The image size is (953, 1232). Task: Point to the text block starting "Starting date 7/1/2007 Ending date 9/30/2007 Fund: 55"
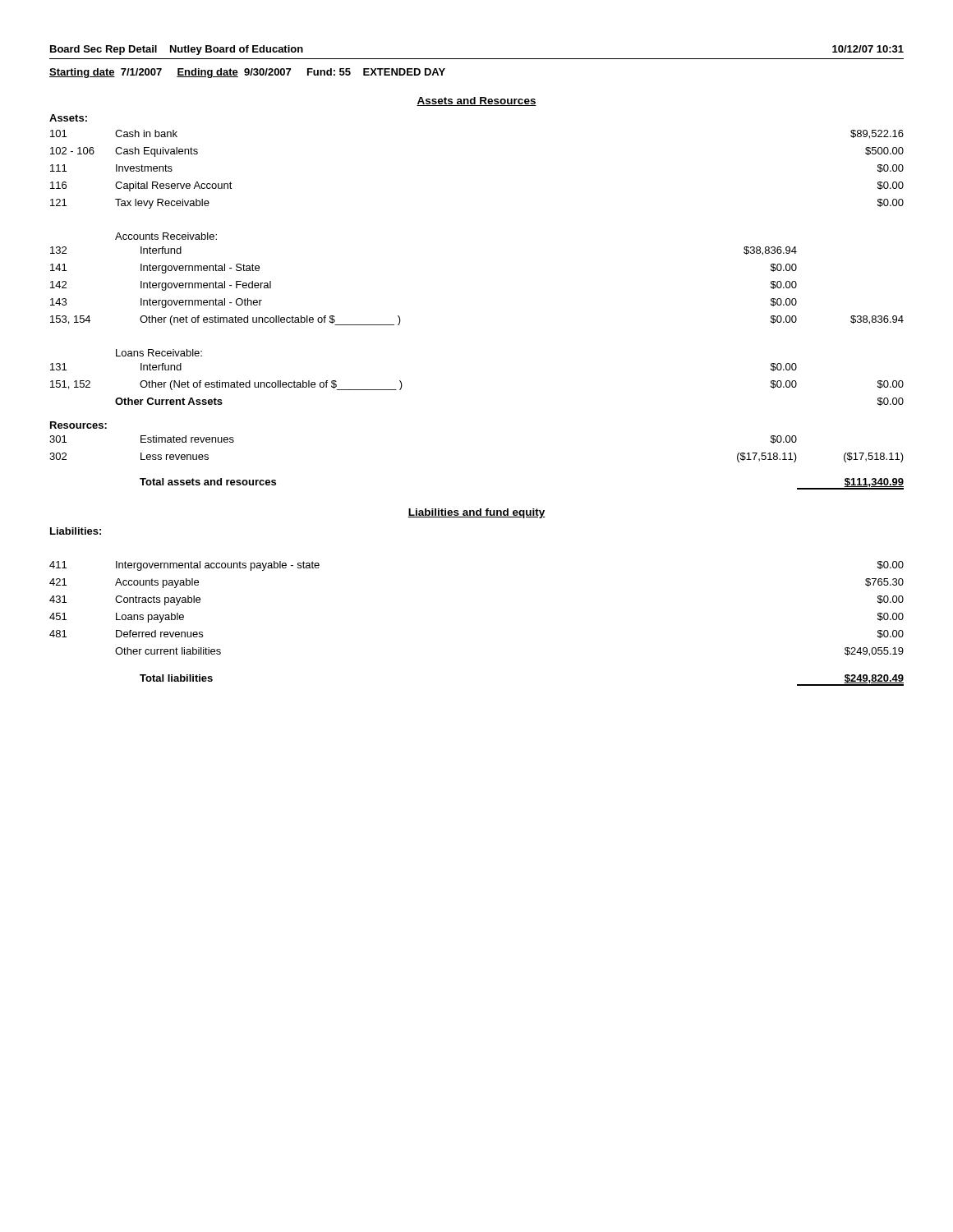(x=247, y=72)
